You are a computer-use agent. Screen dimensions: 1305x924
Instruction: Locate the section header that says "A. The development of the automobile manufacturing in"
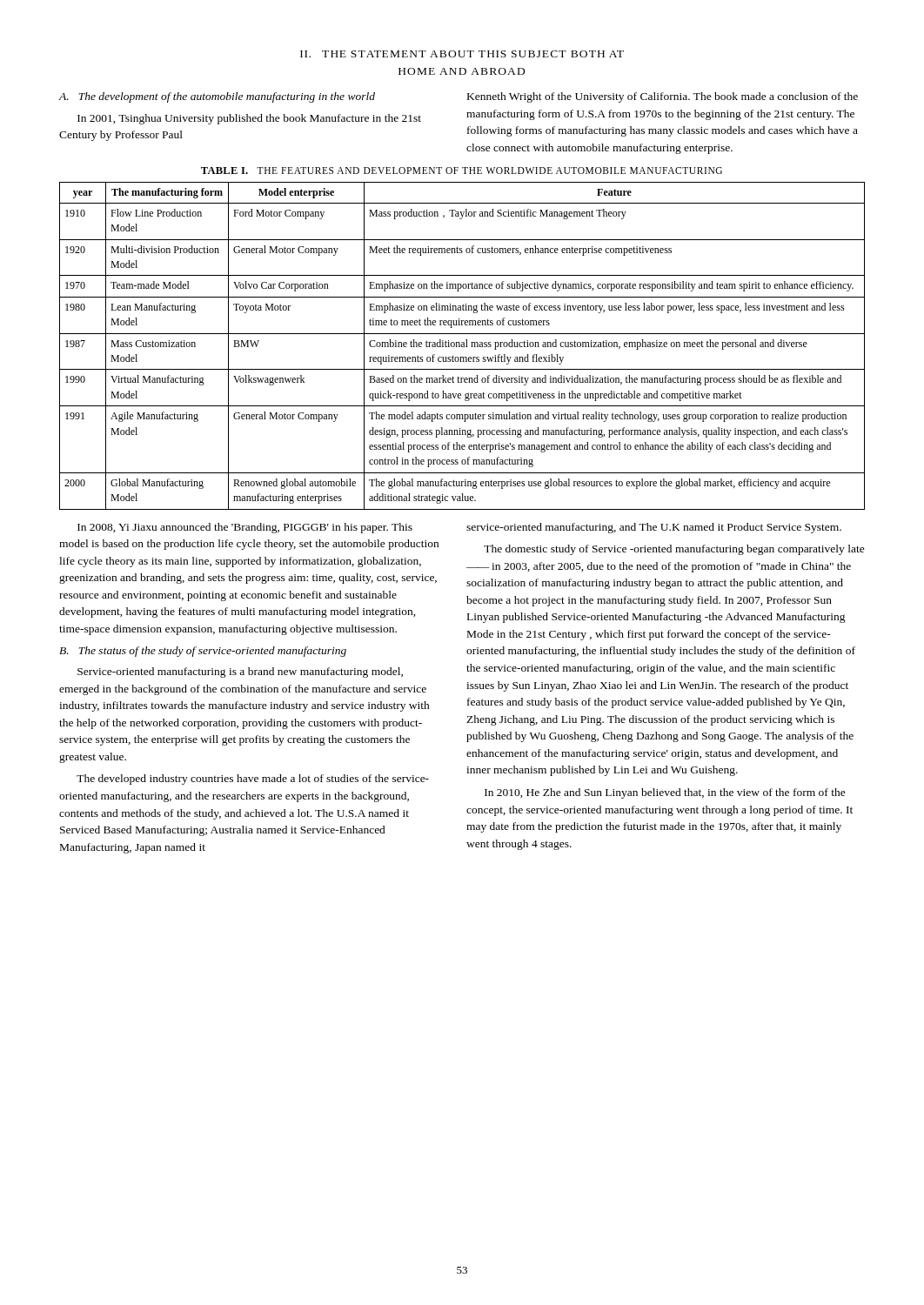pos(217,96)
